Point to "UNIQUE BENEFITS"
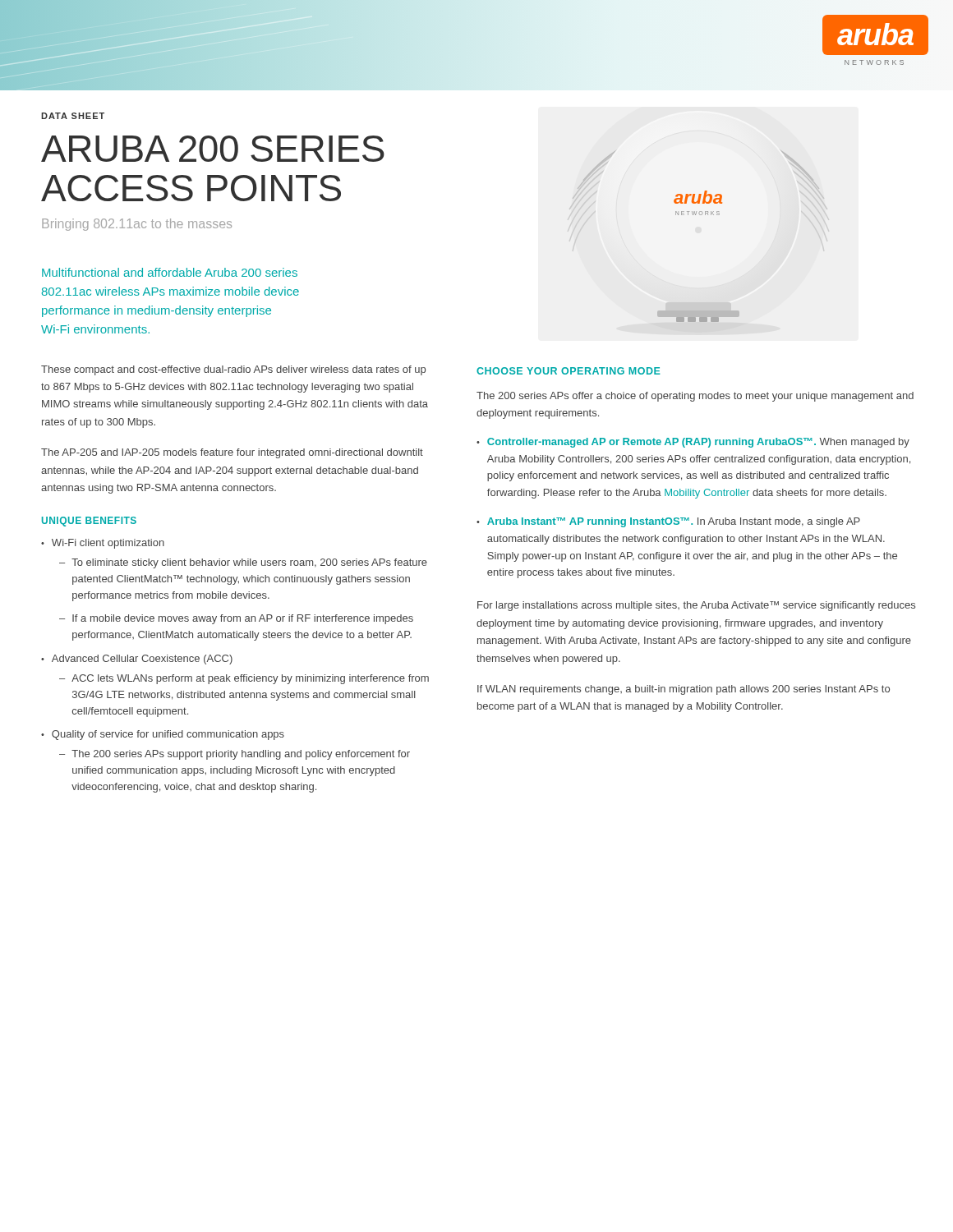This screenshot has height=1232, width=953. pos(89,520)
